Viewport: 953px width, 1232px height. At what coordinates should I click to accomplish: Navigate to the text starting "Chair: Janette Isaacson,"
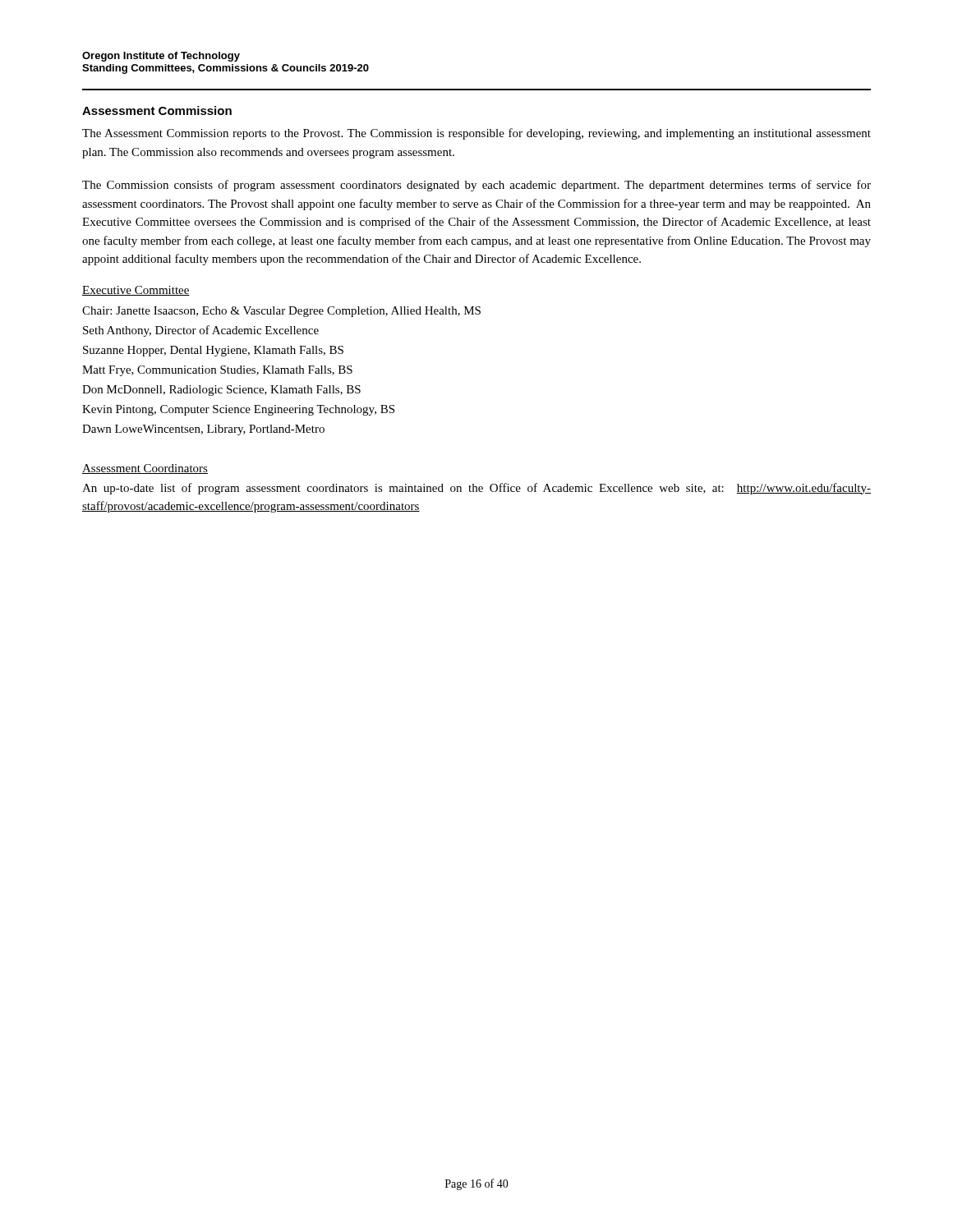282,310
